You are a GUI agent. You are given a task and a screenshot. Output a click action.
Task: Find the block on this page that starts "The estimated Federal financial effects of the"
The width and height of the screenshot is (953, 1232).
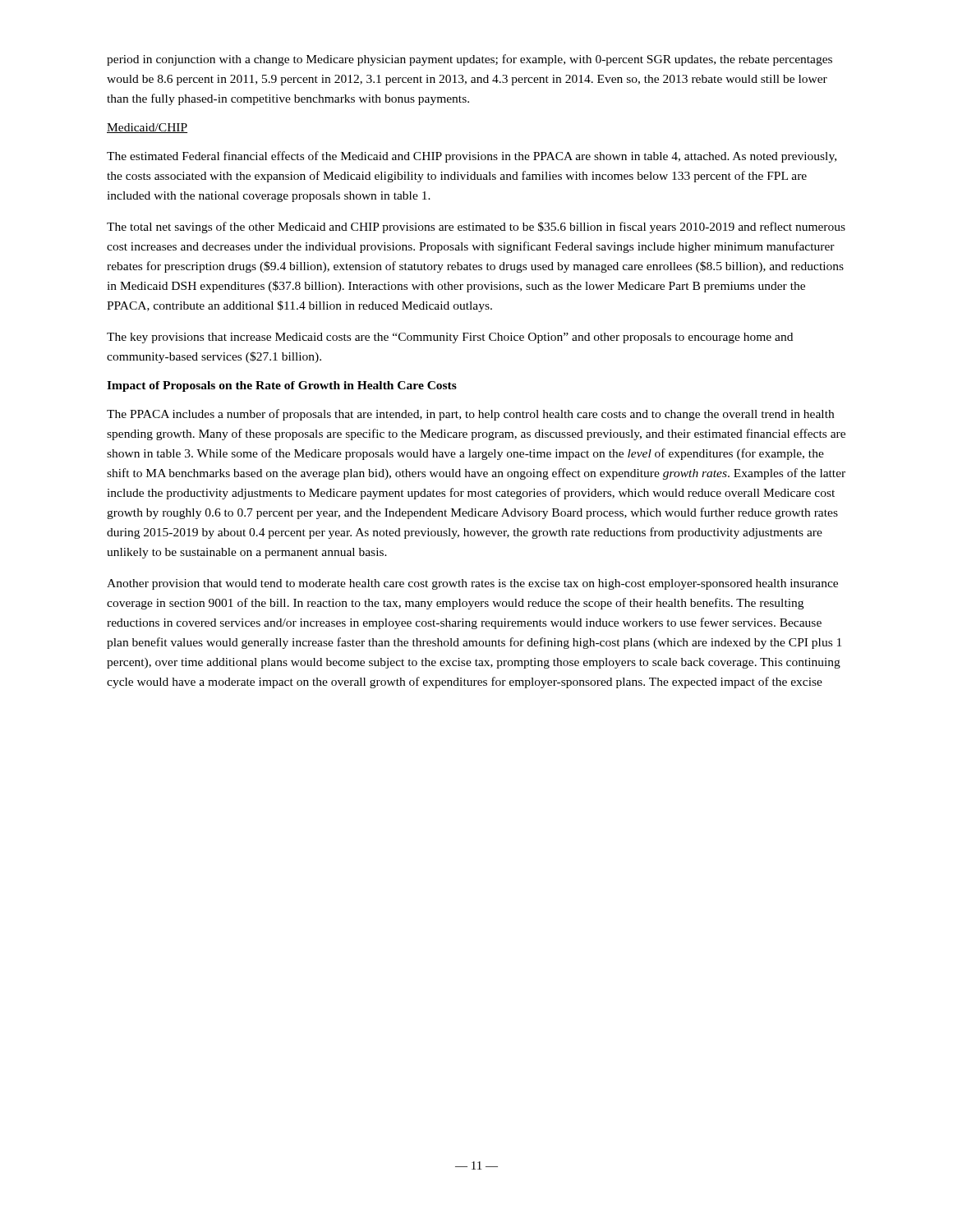(x=476, y=176)
